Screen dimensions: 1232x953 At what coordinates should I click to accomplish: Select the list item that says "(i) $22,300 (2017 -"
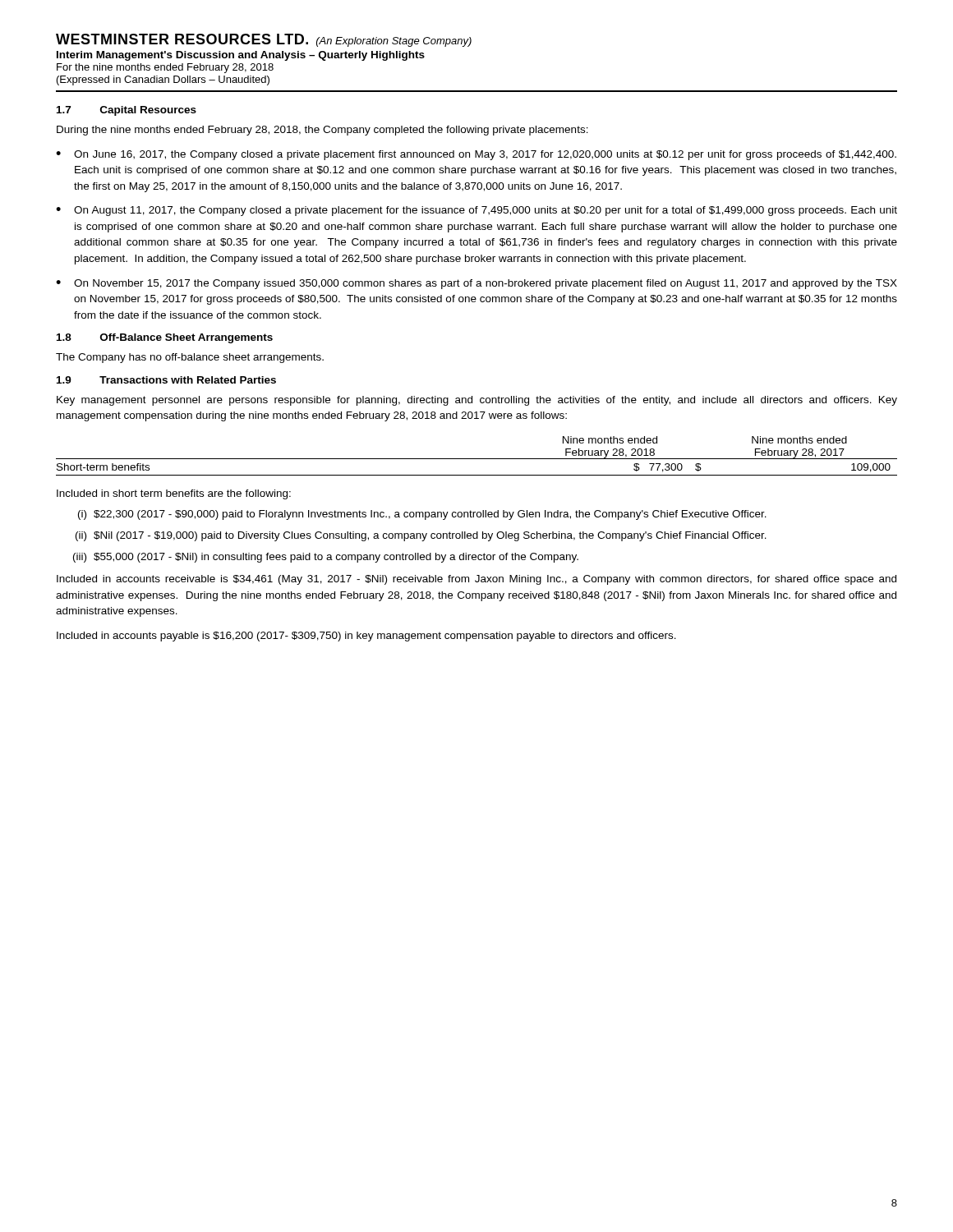(x=476, y=514)
